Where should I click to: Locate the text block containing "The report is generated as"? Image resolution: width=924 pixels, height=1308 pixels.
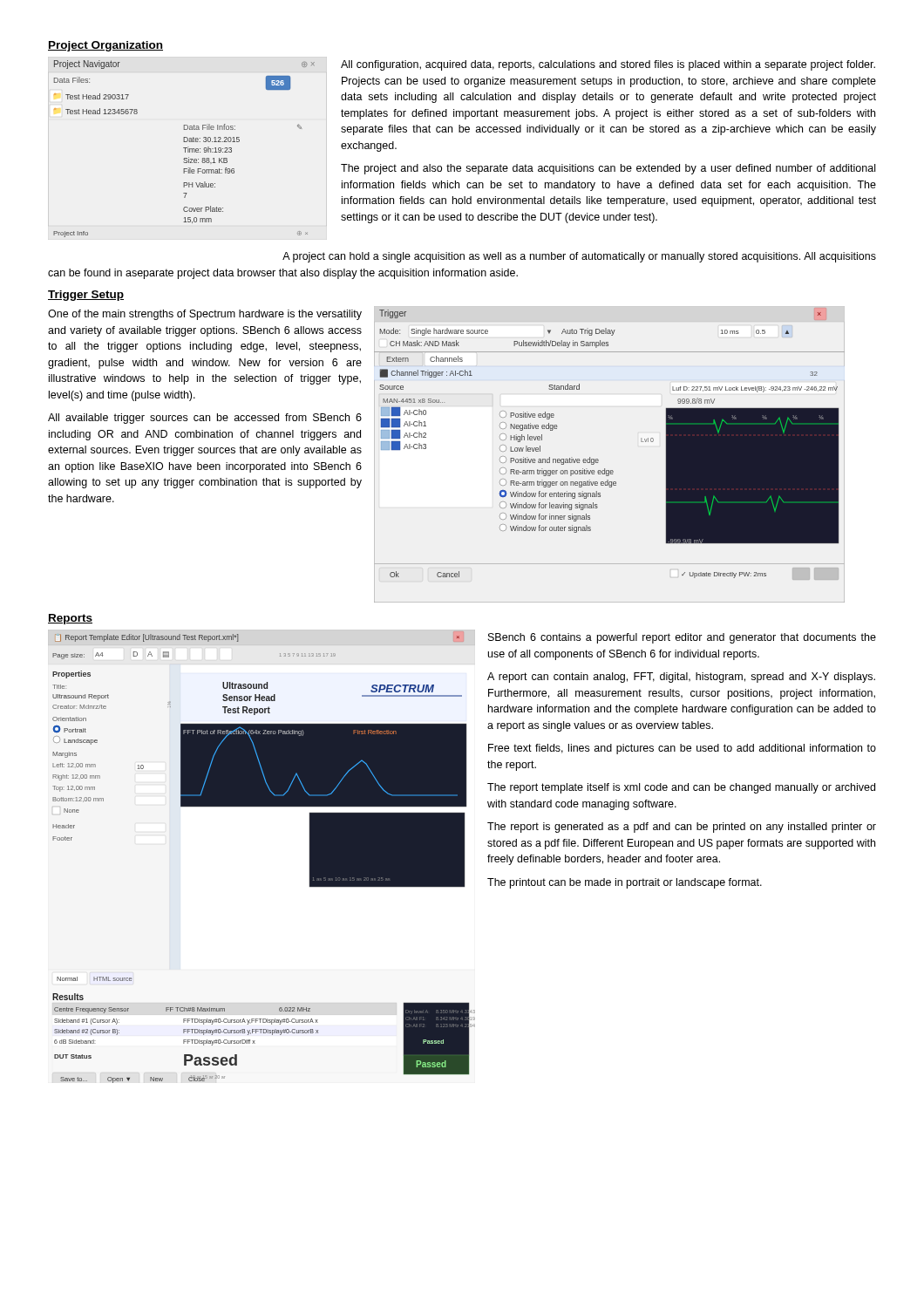pyautogui.click(x=682, y=843)
